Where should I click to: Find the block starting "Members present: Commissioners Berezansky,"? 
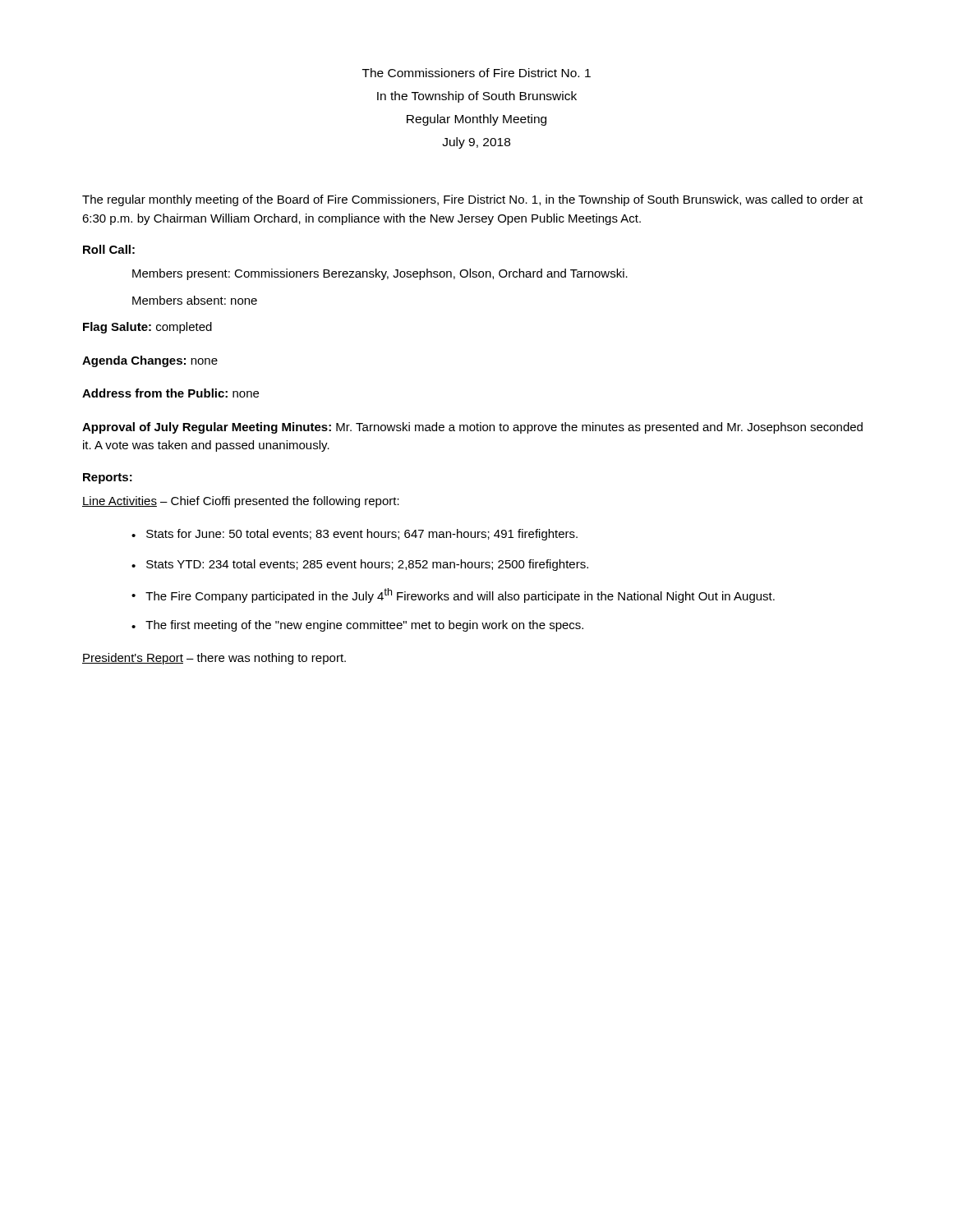[x=380, y=273]
